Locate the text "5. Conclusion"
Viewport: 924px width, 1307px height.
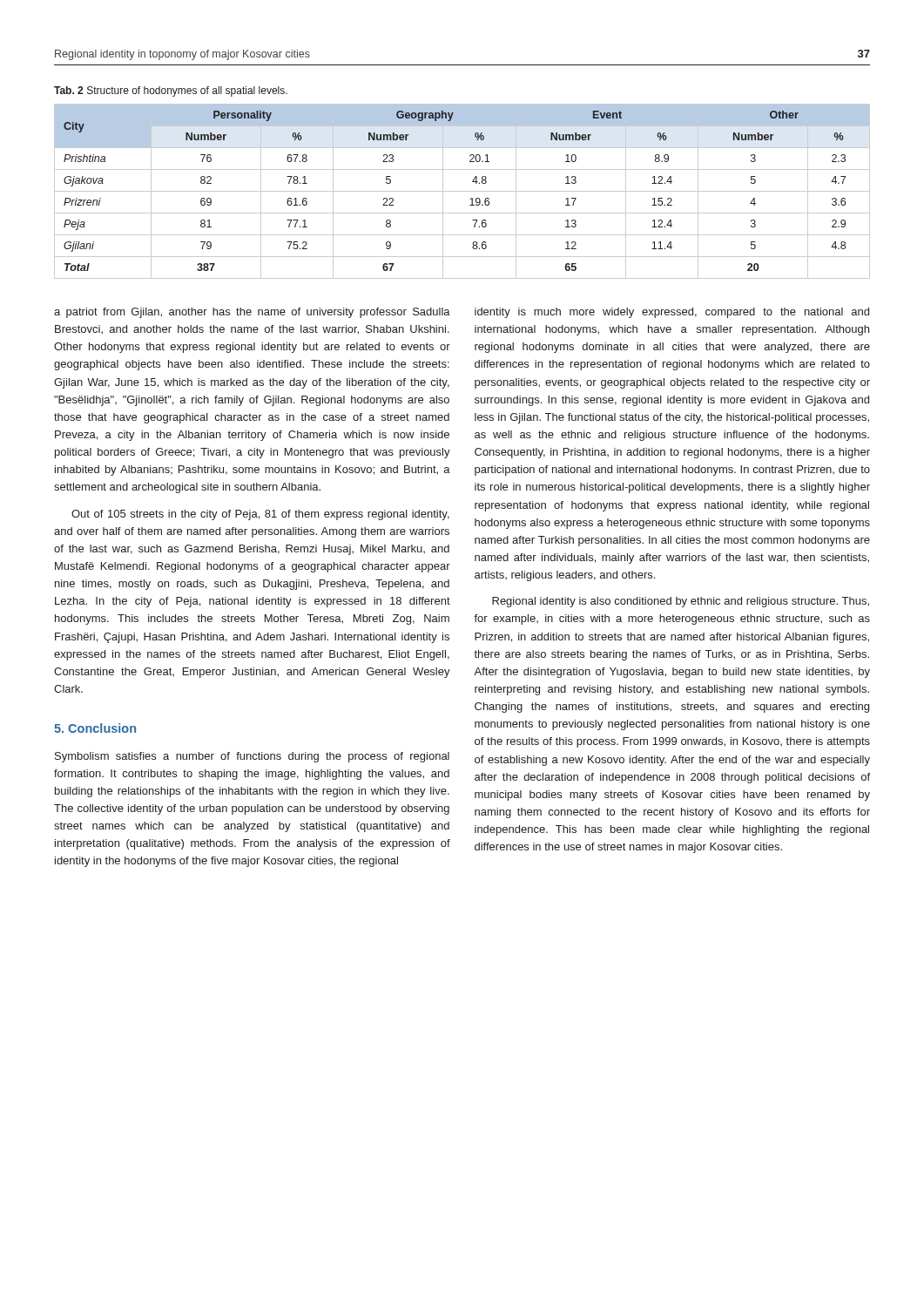point(95,729)
